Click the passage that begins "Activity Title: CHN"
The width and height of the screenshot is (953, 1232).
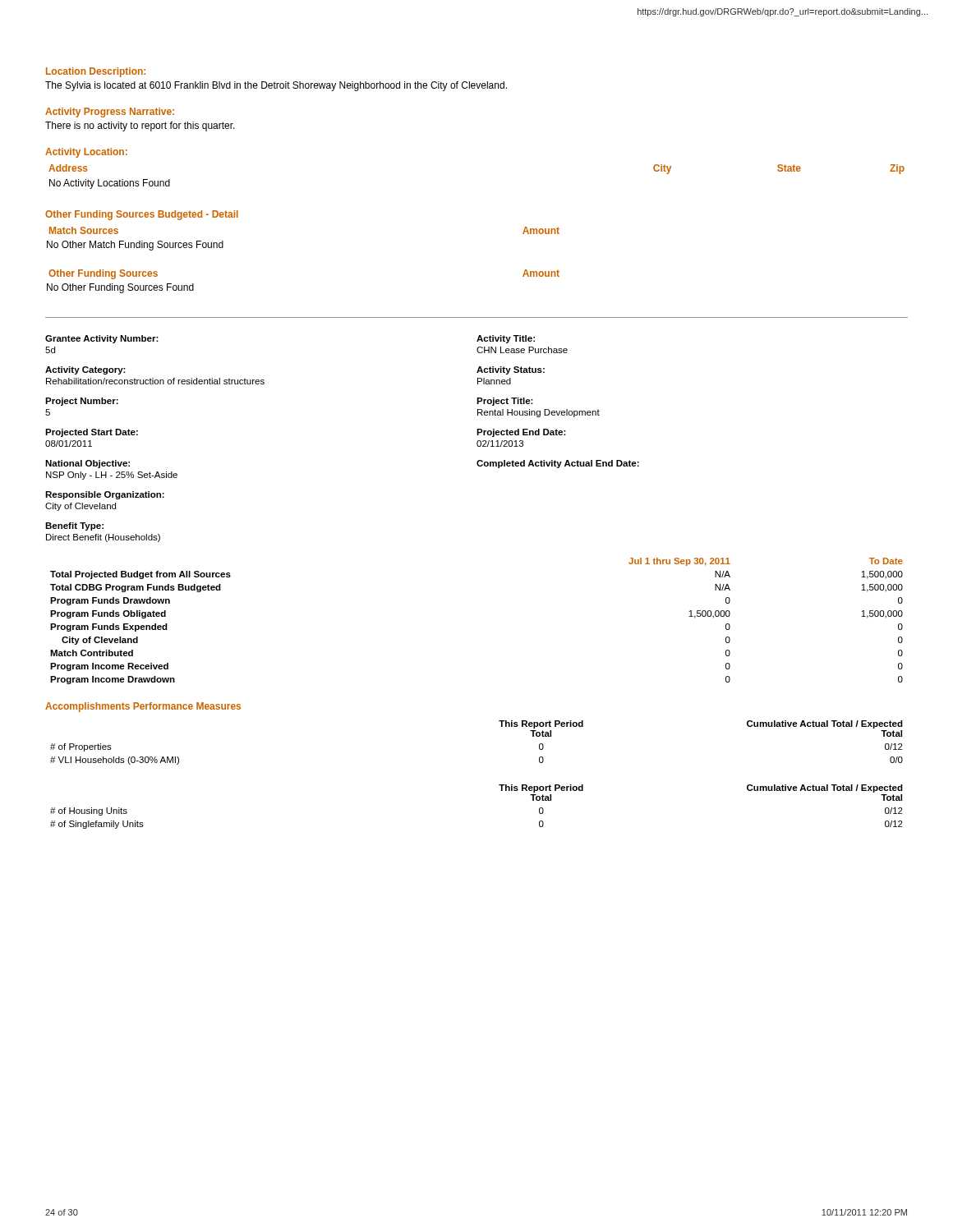[x=522, y=344]
